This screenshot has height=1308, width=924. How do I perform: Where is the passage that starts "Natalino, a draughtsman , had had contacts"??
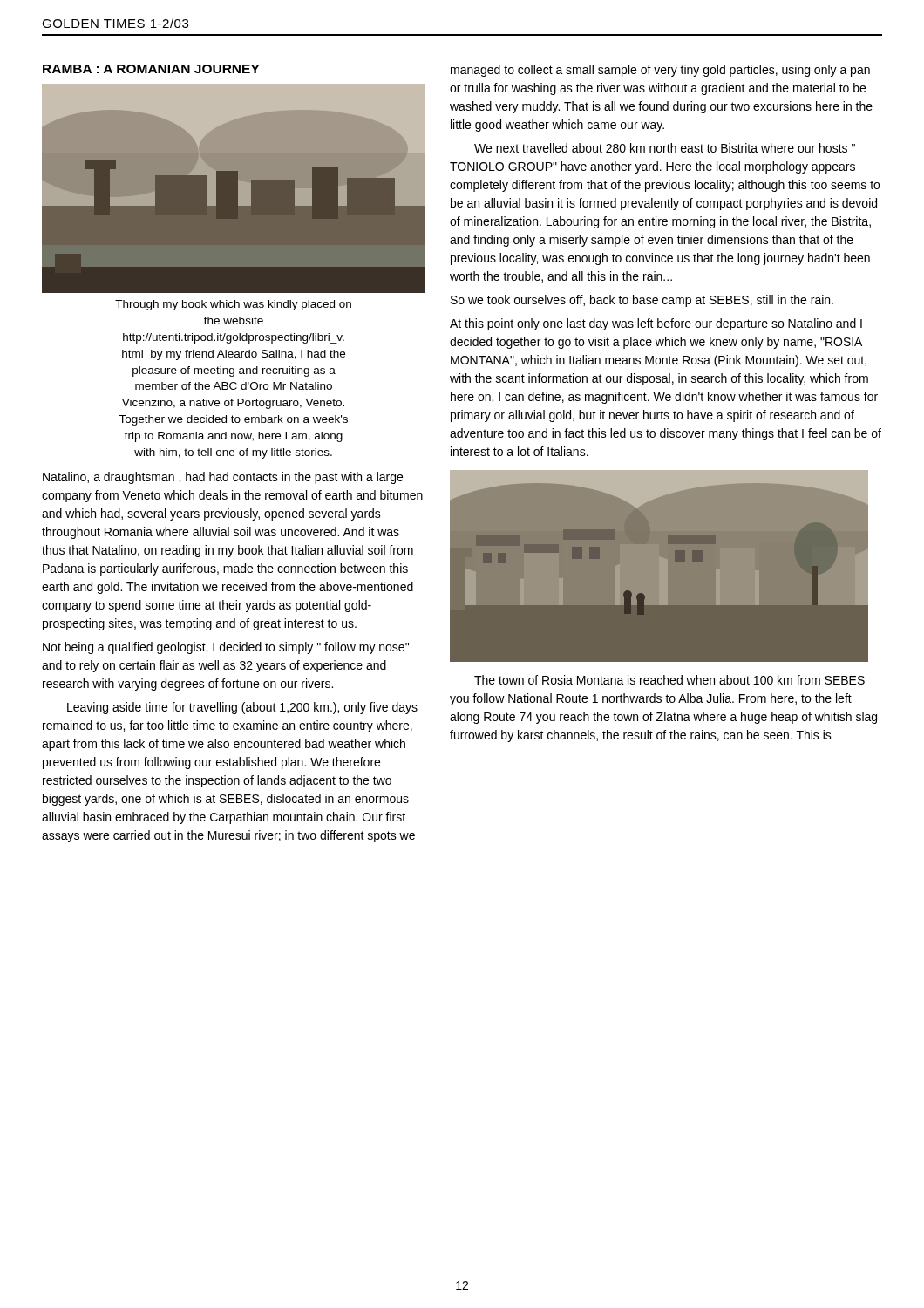(x=232, y=550)
